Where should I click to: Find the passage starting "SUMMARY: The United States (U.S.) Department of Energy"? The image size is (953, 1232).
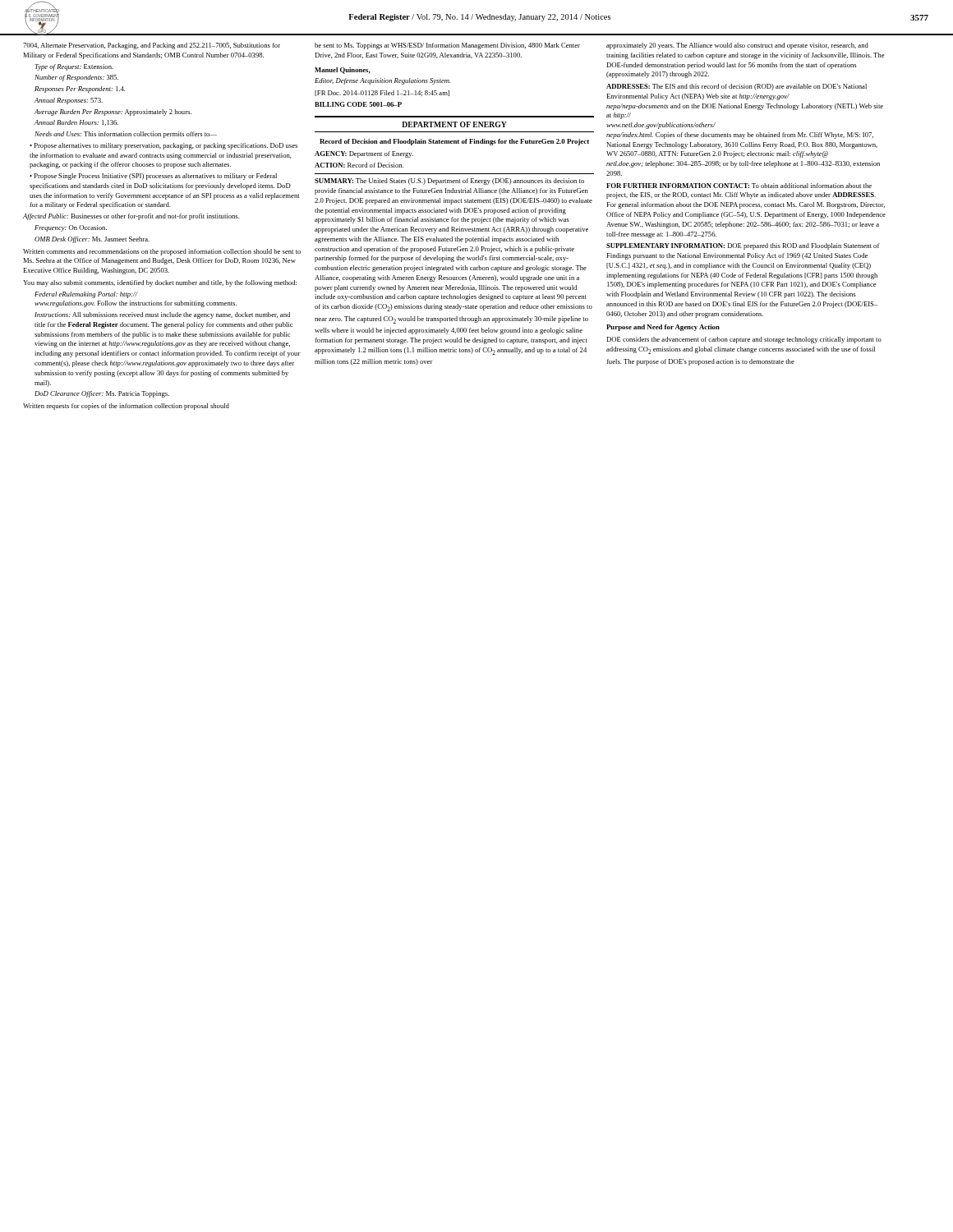(454, 272)
